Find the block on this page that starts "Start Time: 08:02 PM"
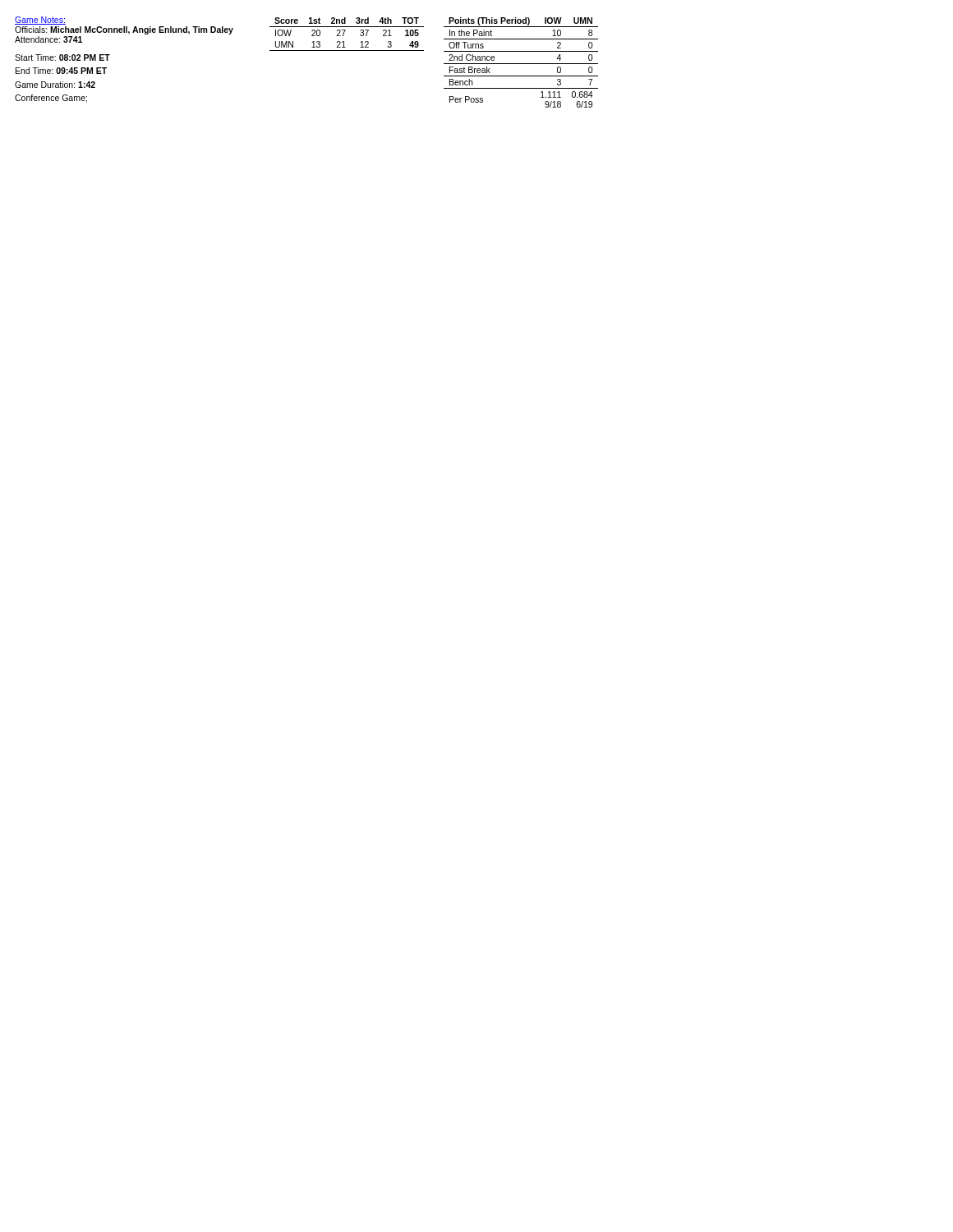The width and height of the screenshot is (953, 1232). (62, 78)
